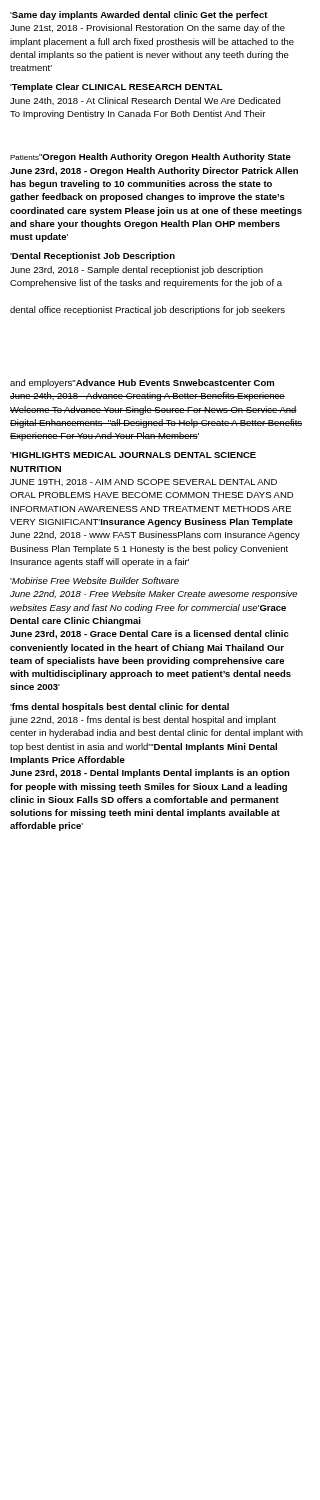Find the text block that reads "'HIGHLIGHTS MEDICAL JOURNALS DENTAL SCIENCE NUTRITION JUNE"
The height and width of the screenshot is (1500, 320).
click(157, 508)
